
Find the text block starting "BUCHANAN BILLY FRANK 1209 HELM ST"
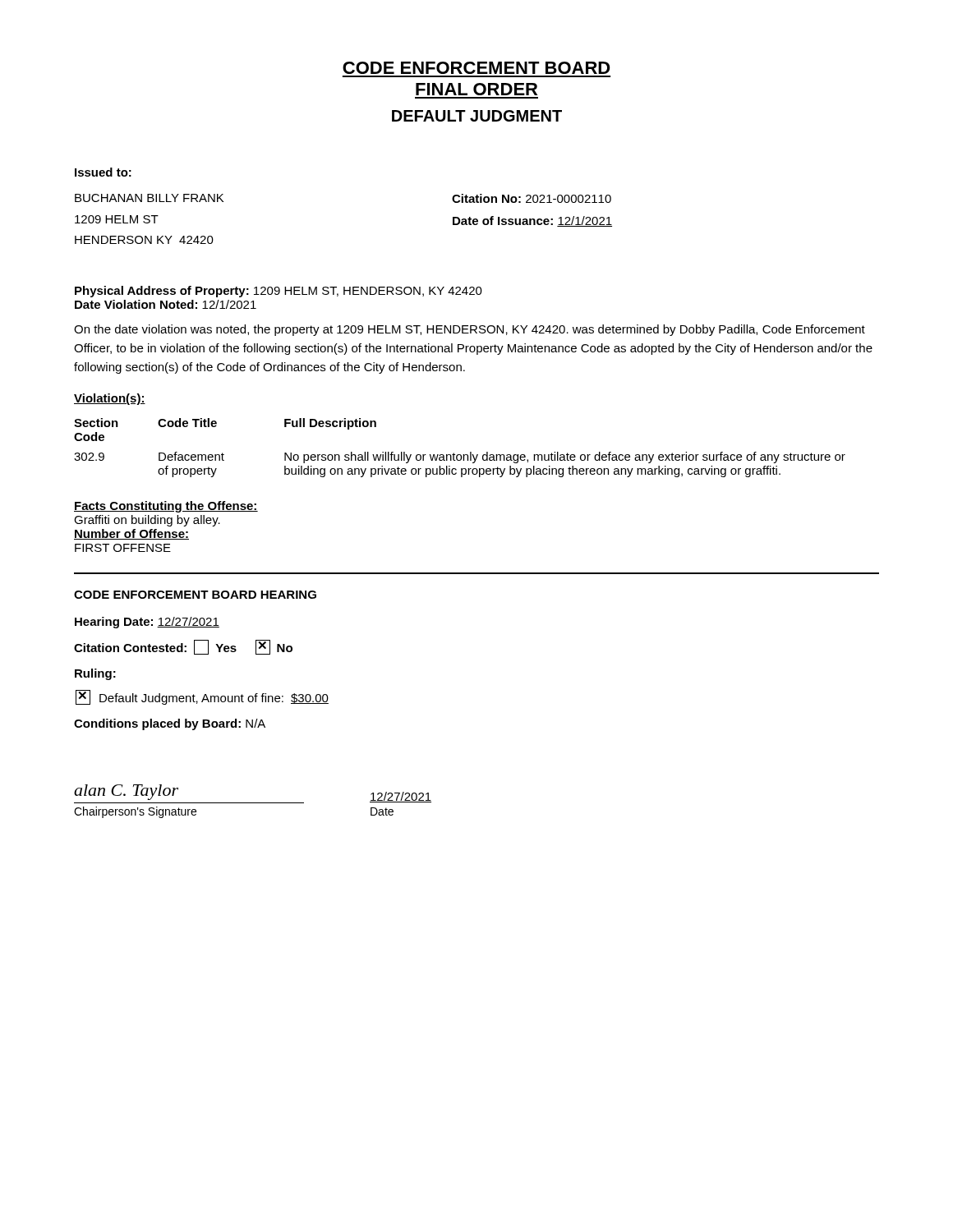149,218
